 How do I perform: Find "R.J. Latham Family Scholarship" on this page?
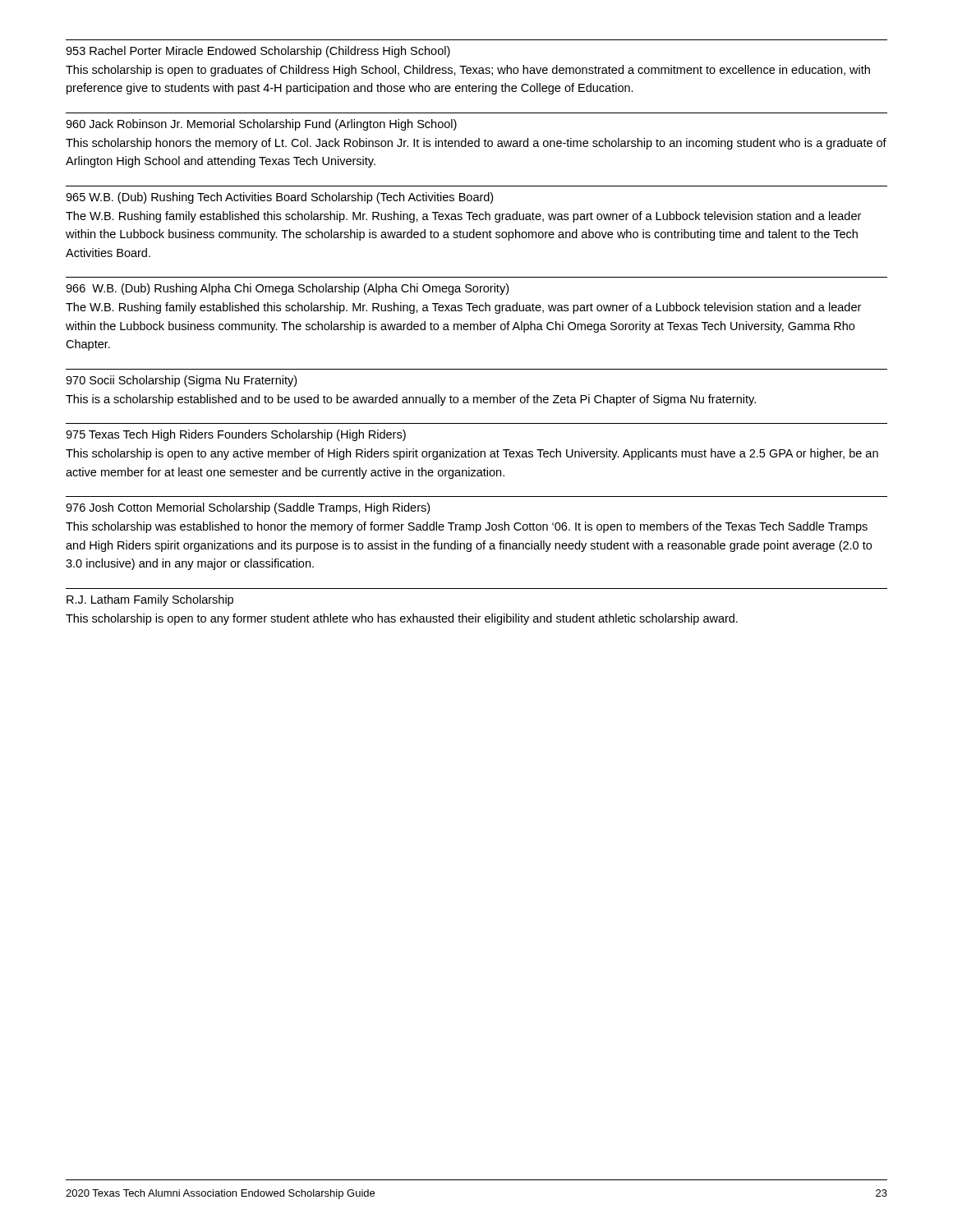150,599
